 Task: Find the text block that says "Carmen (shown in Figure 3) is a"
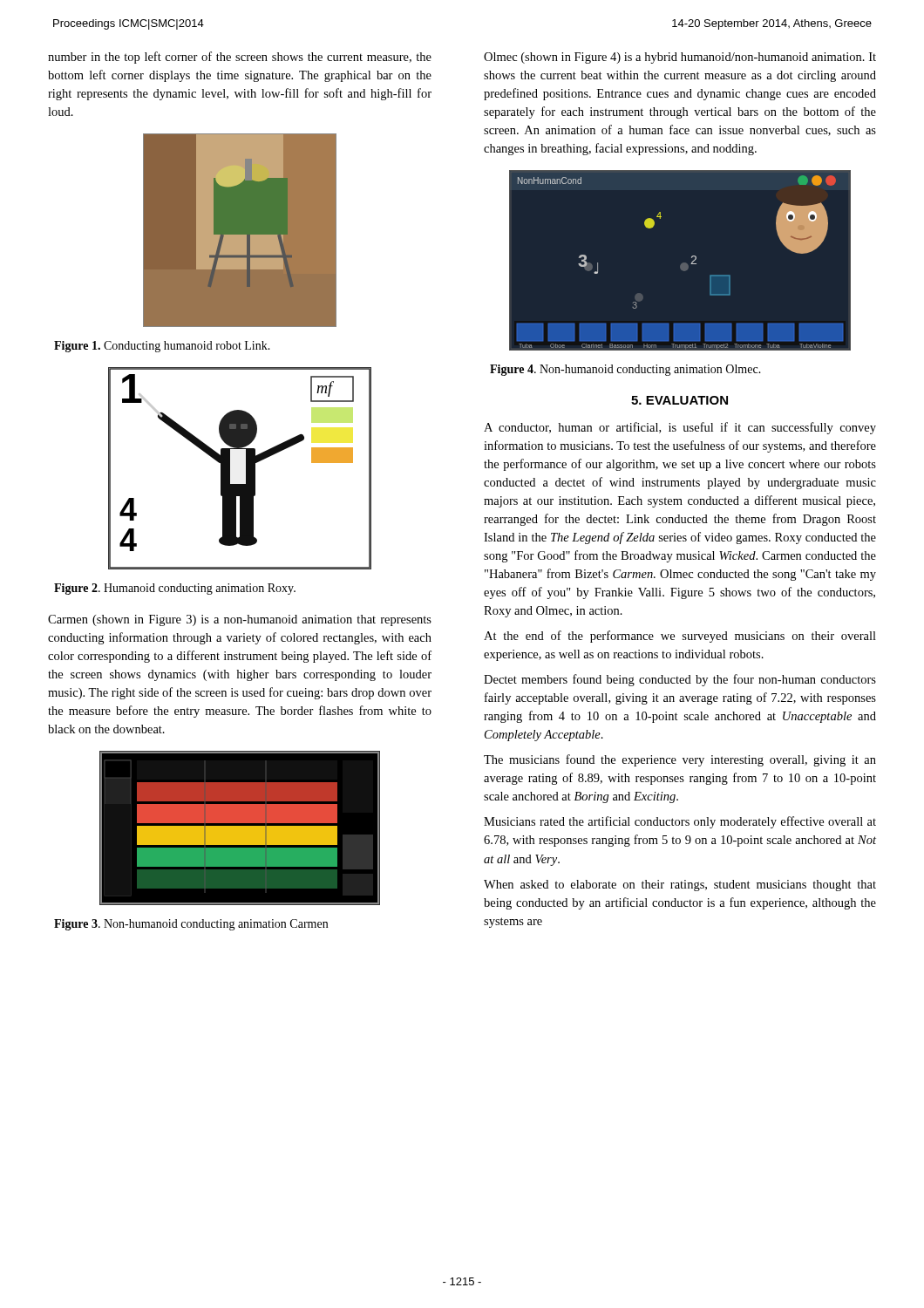tap(240, 674)
